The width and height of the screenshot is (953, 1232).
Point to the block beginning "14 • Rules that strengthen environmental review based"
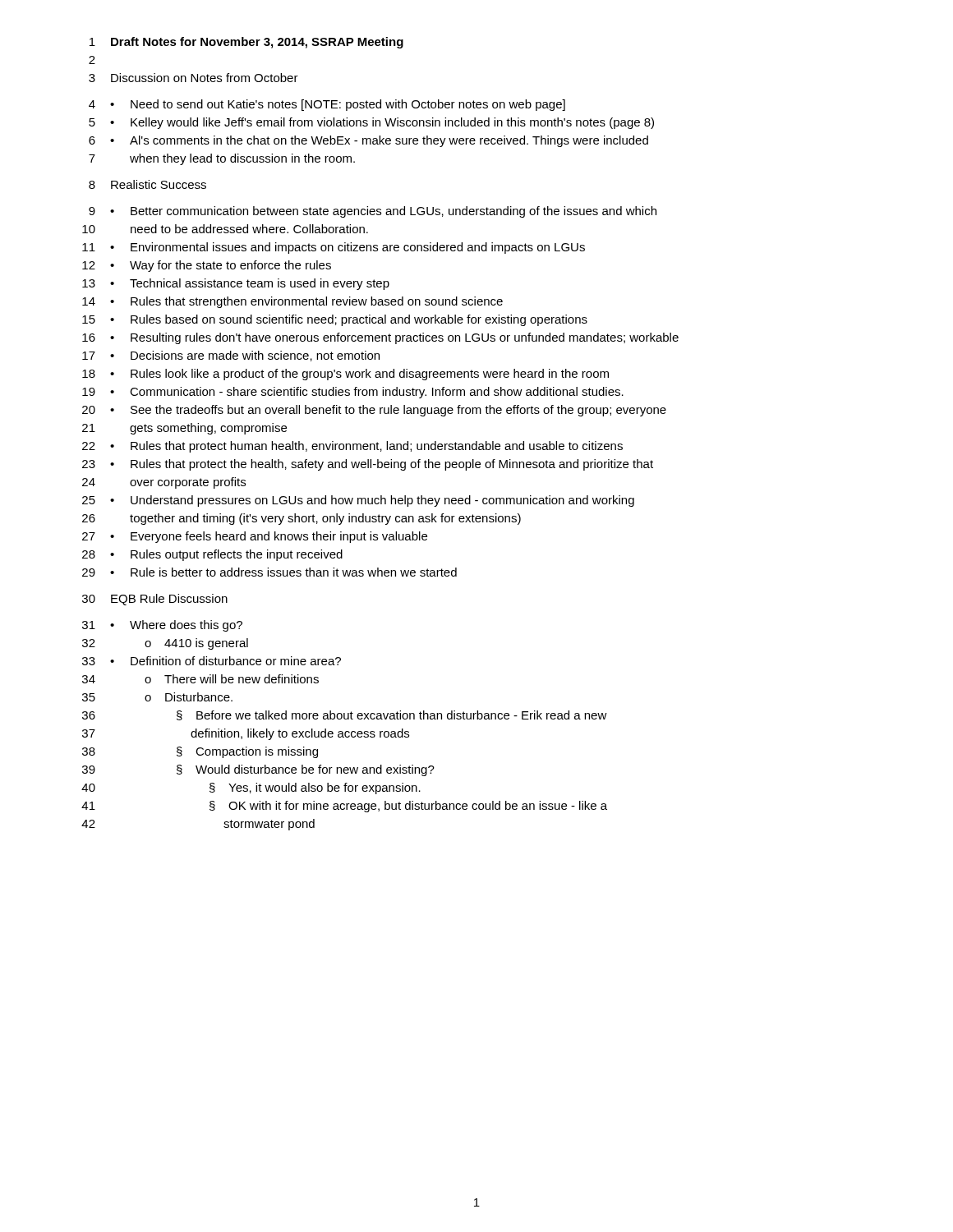[x=476, y=301]
